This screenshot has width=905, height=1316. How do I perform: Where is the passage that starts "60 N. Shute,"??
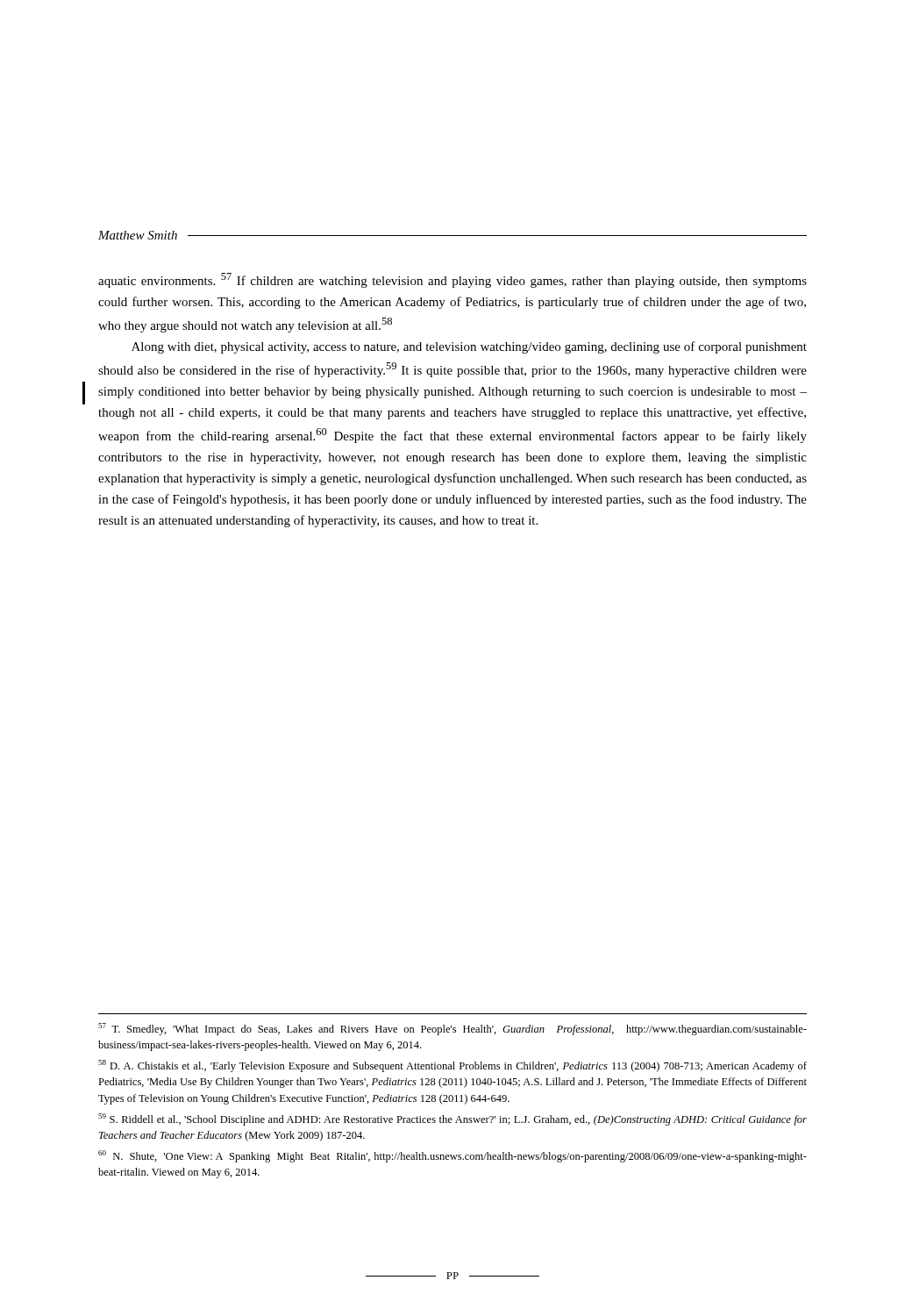(x=452, y=1163)
